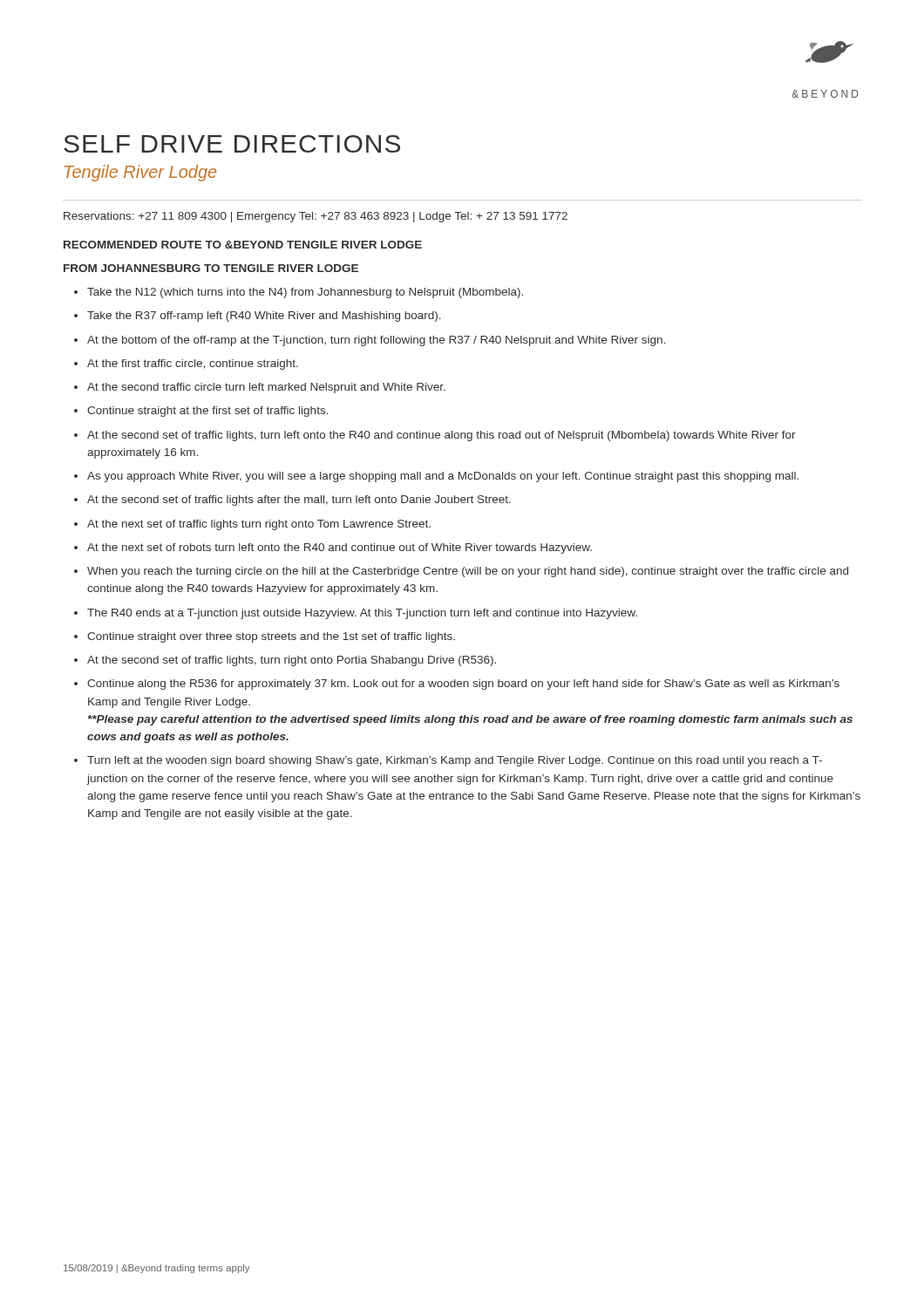Navigate to the passage starting "Continue along the R536 for"

pos(470,710)
